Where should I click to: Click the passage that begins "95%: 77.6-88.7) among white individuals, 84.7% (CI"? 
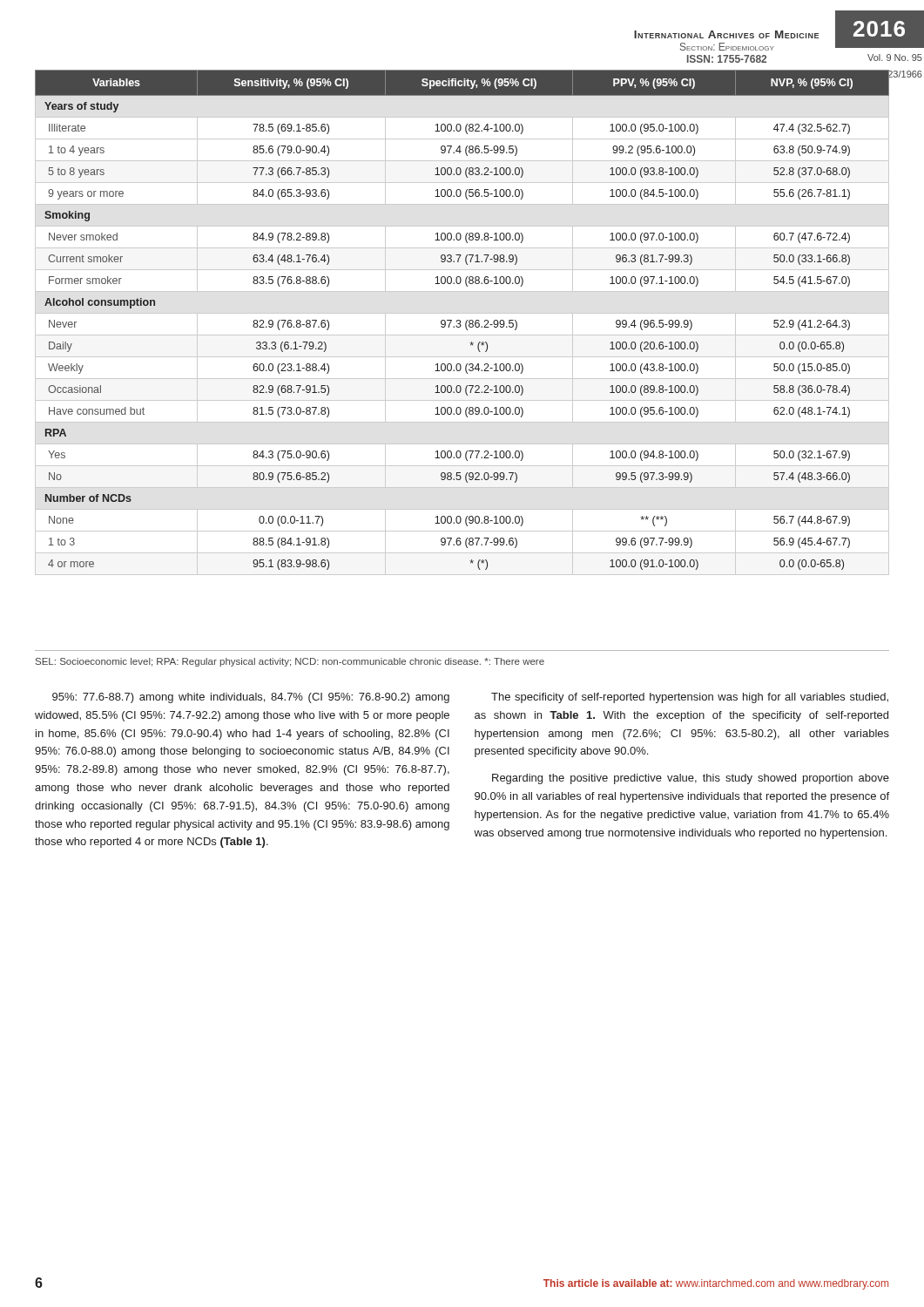click(x=253, y=698)
